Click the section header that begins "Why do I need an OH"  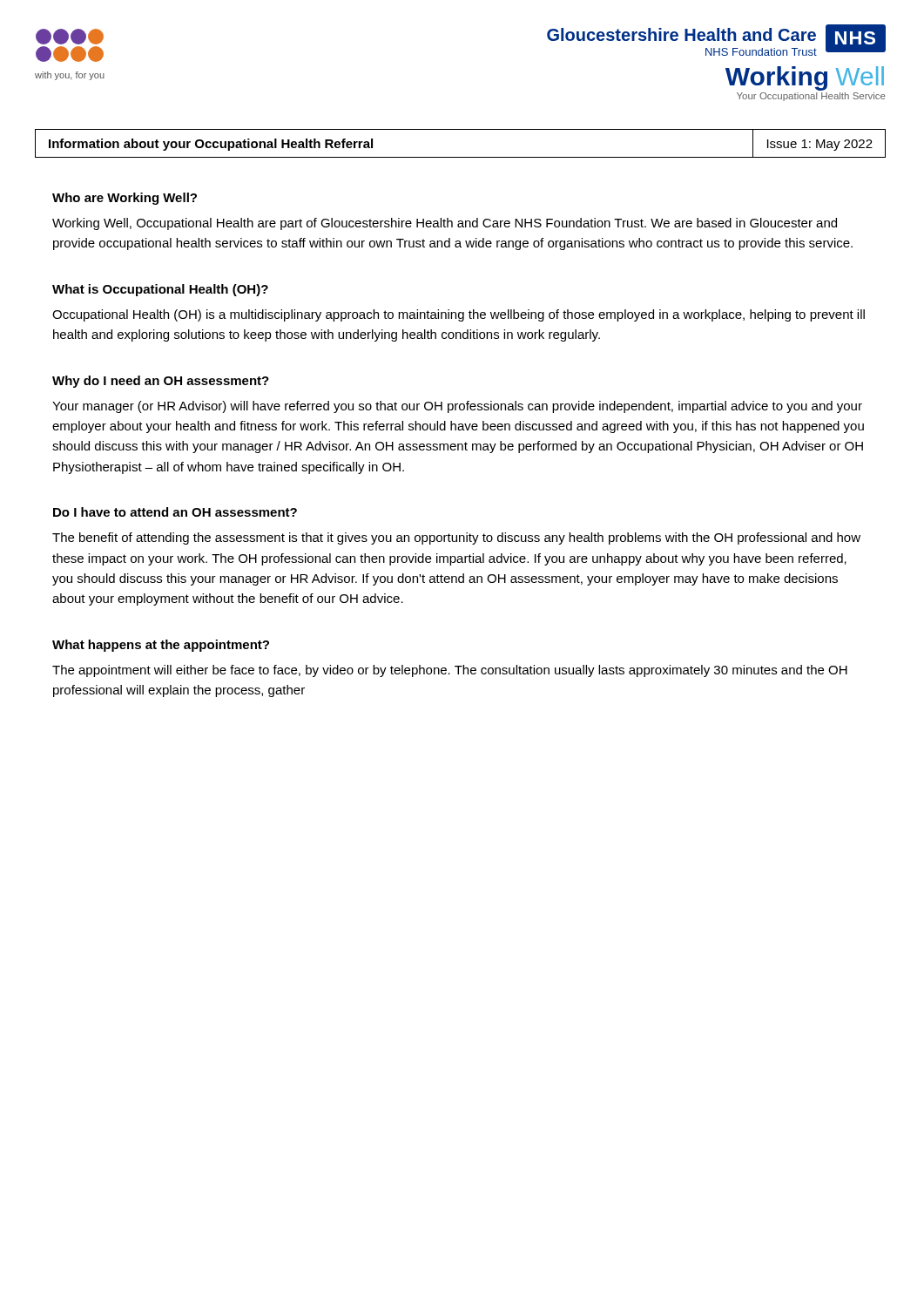pos(161,380)
